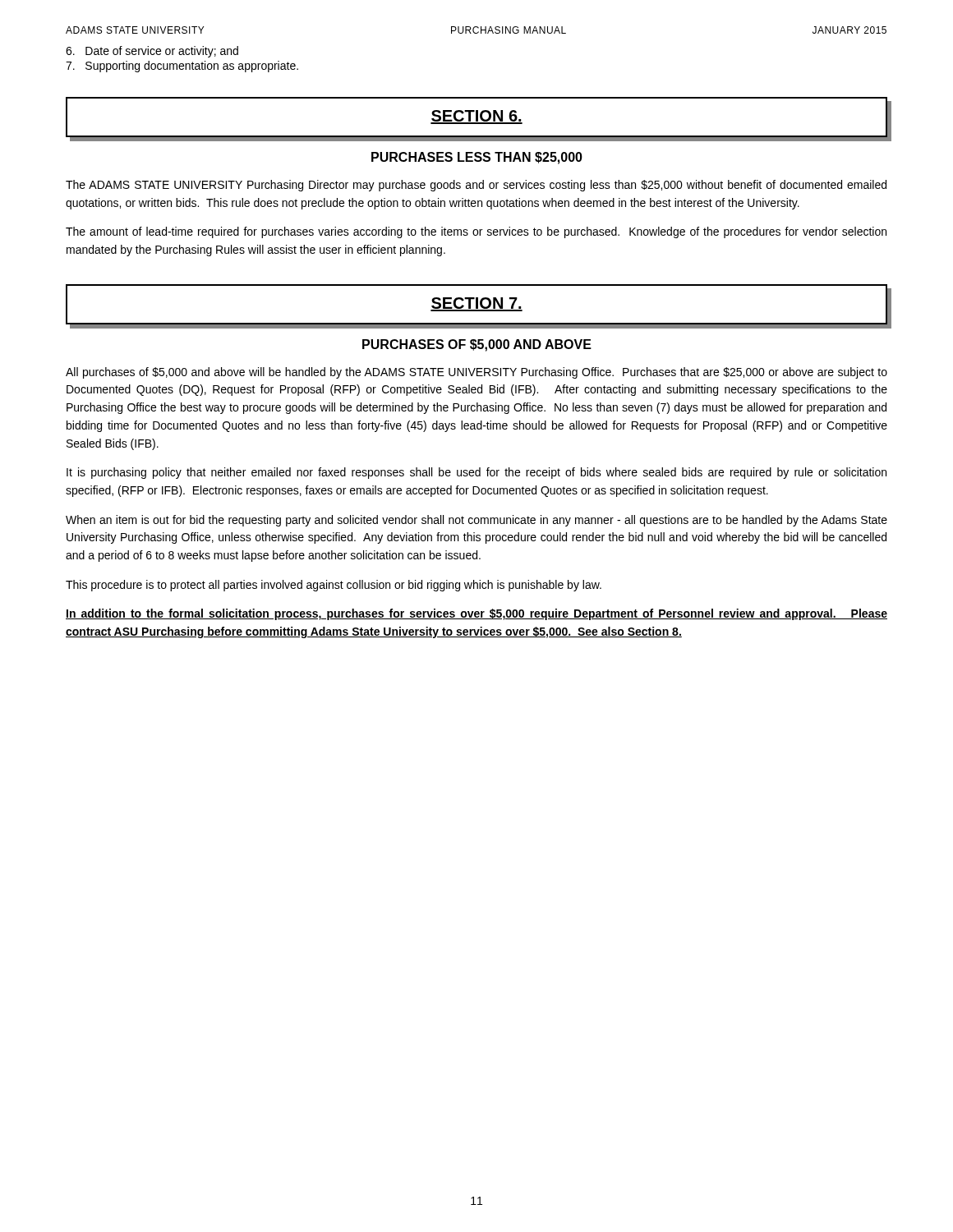Point to the region starting "The amount of lead-time"
This screenshot has height=1232, width=953.
(476, 241)
